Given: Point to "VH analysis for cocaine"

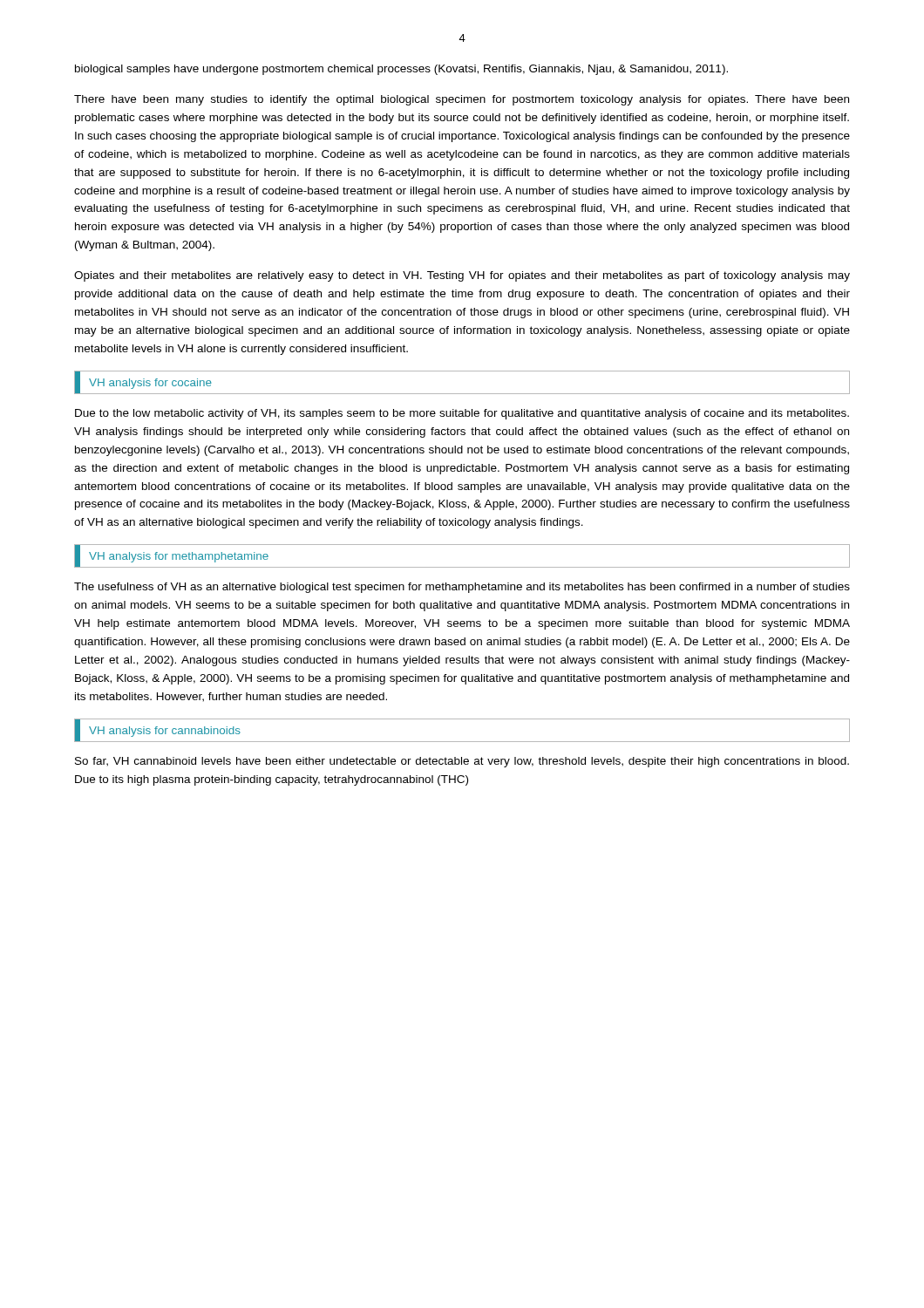Looking at the screenshot, I should click(148, 382).
